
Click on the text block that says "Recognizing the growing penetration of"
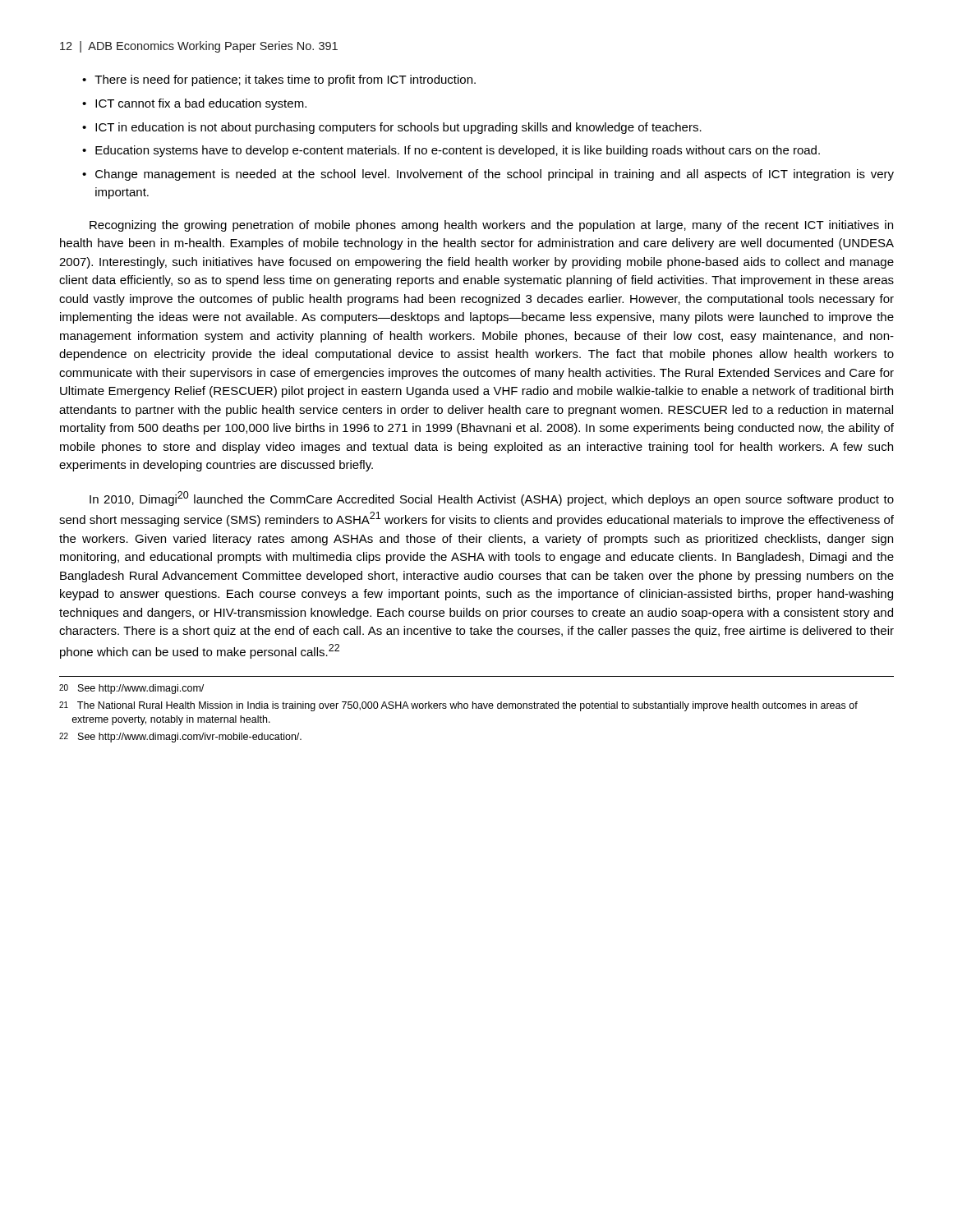pyautogui.click(x=476, y=344)
